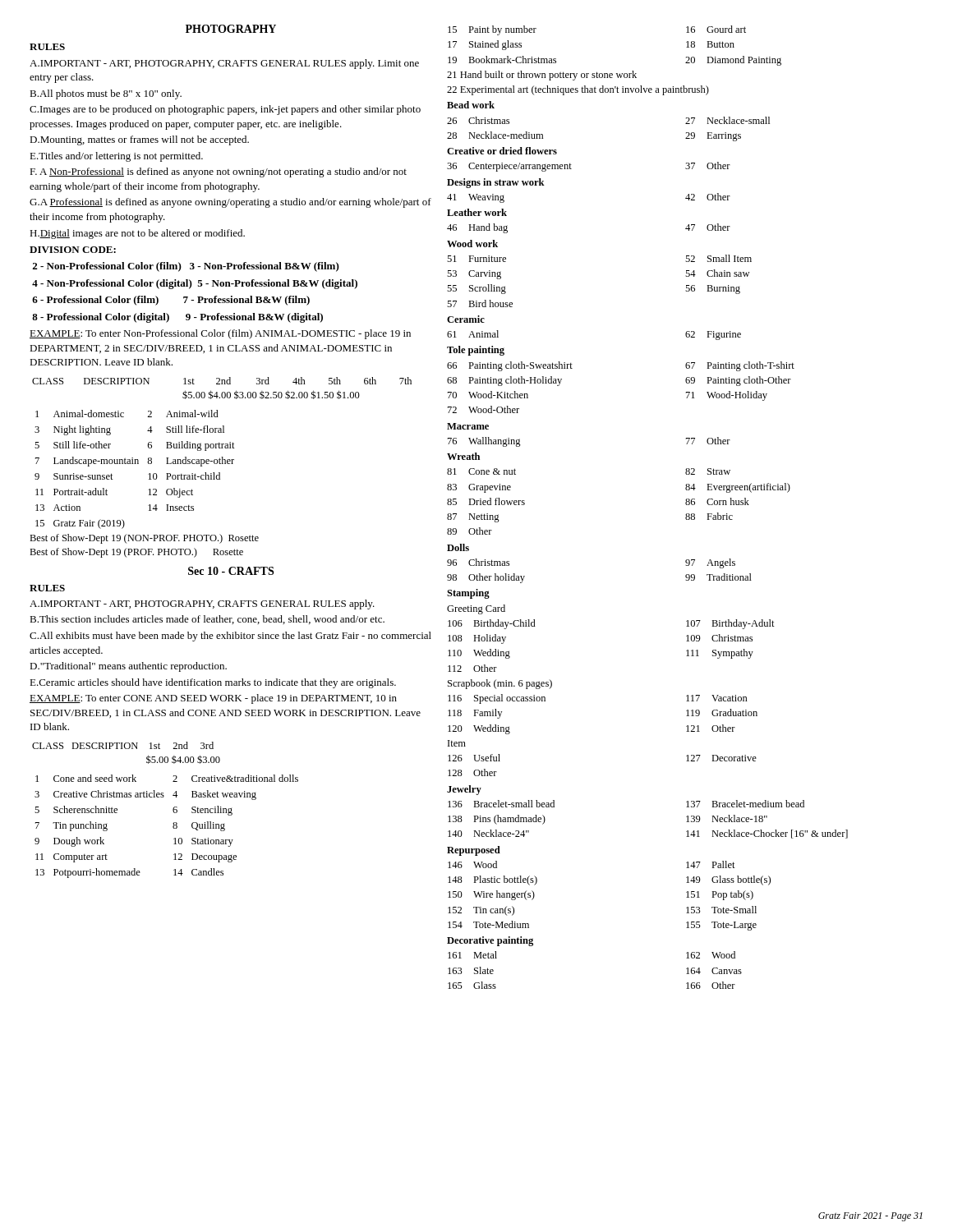The height and width of the screenshot is (1232, 953).
Task: Select the section header that says "Designs in straw"
Action: pyautogui.click(x=496, y=182)
